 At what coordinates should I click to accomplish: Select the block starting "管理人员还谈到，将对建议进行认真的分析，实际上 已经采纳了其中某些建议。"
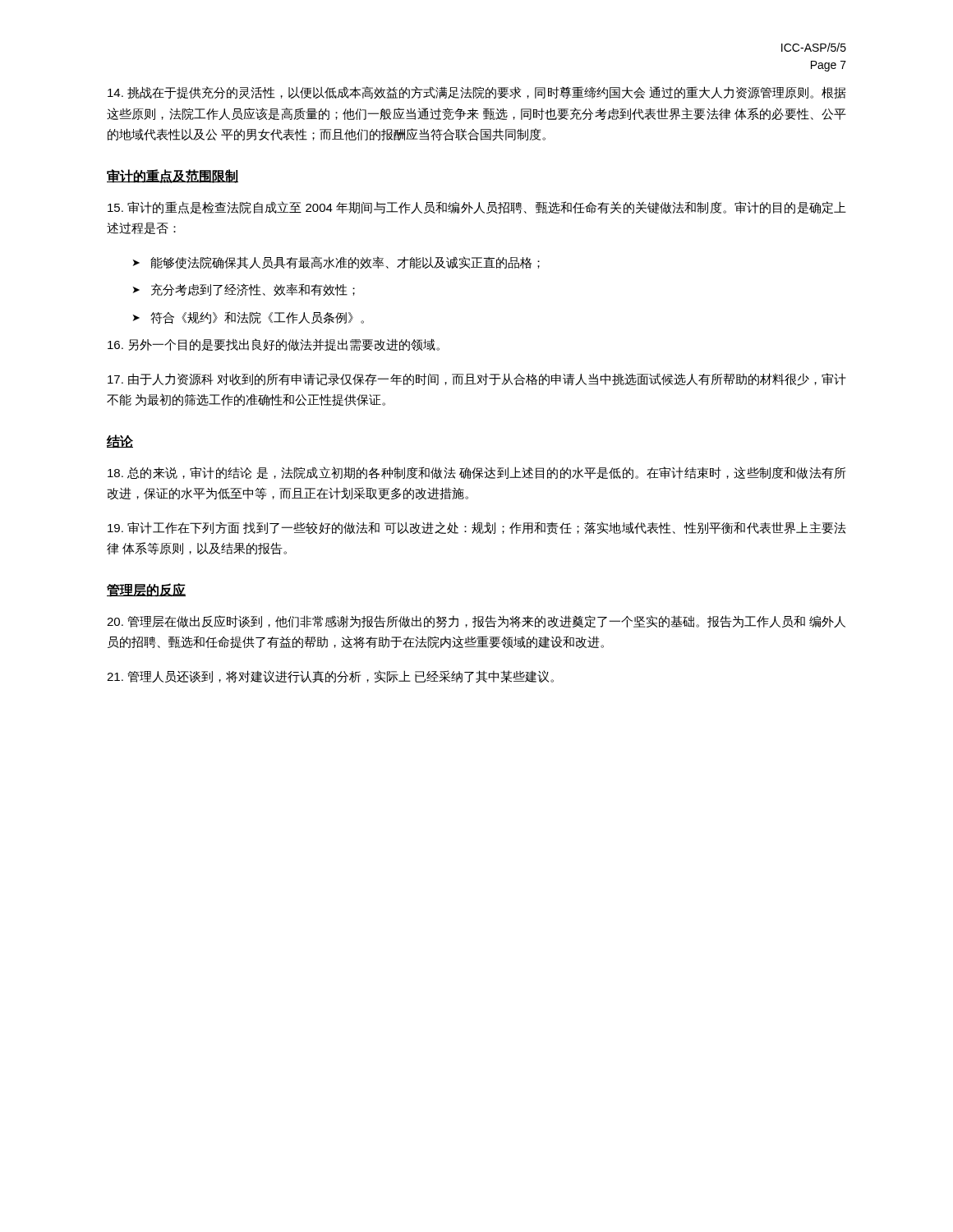point(334,676)
